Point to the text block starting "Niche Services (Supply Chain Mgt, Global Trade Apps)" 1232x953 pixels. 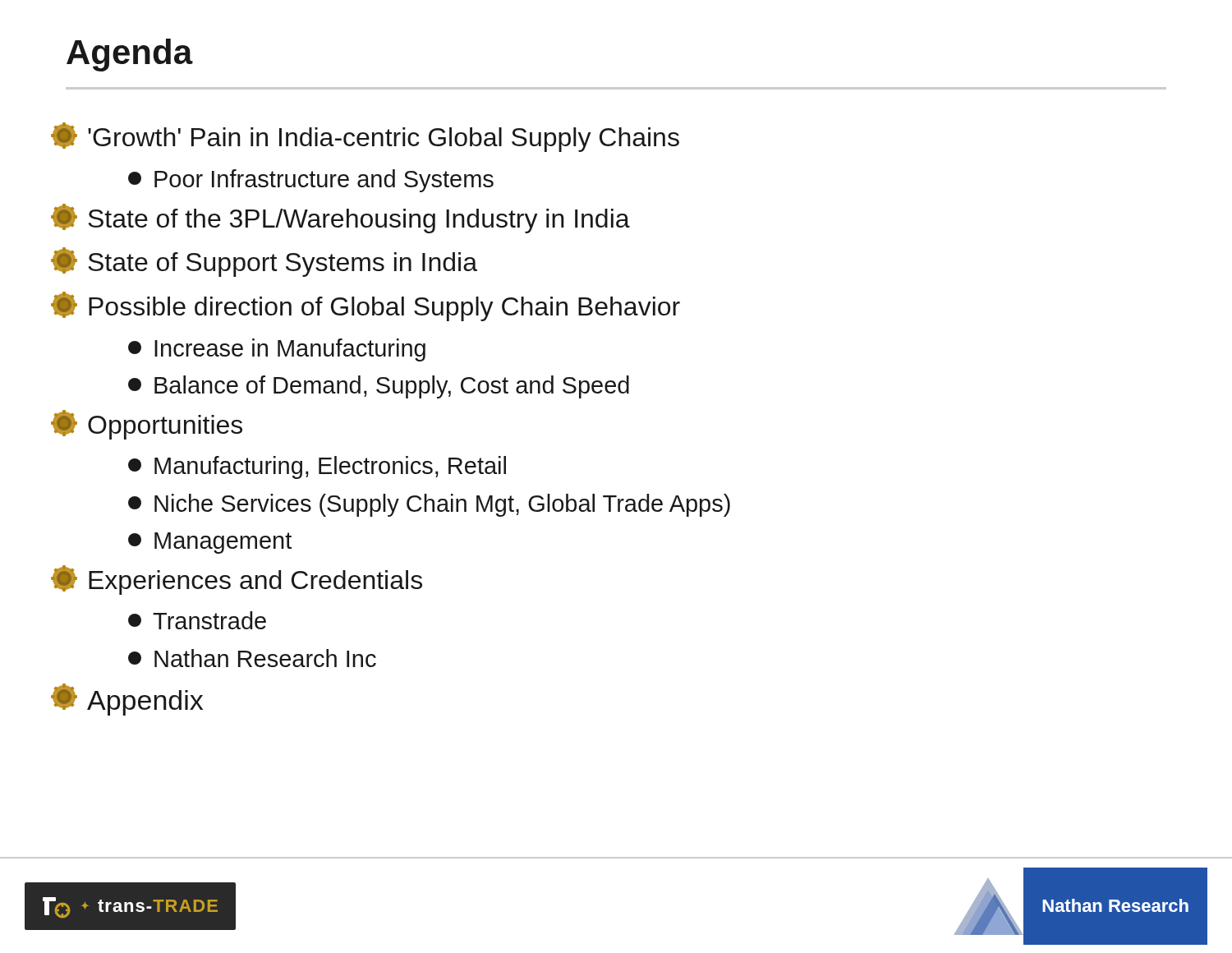click(x=430, y=504)
